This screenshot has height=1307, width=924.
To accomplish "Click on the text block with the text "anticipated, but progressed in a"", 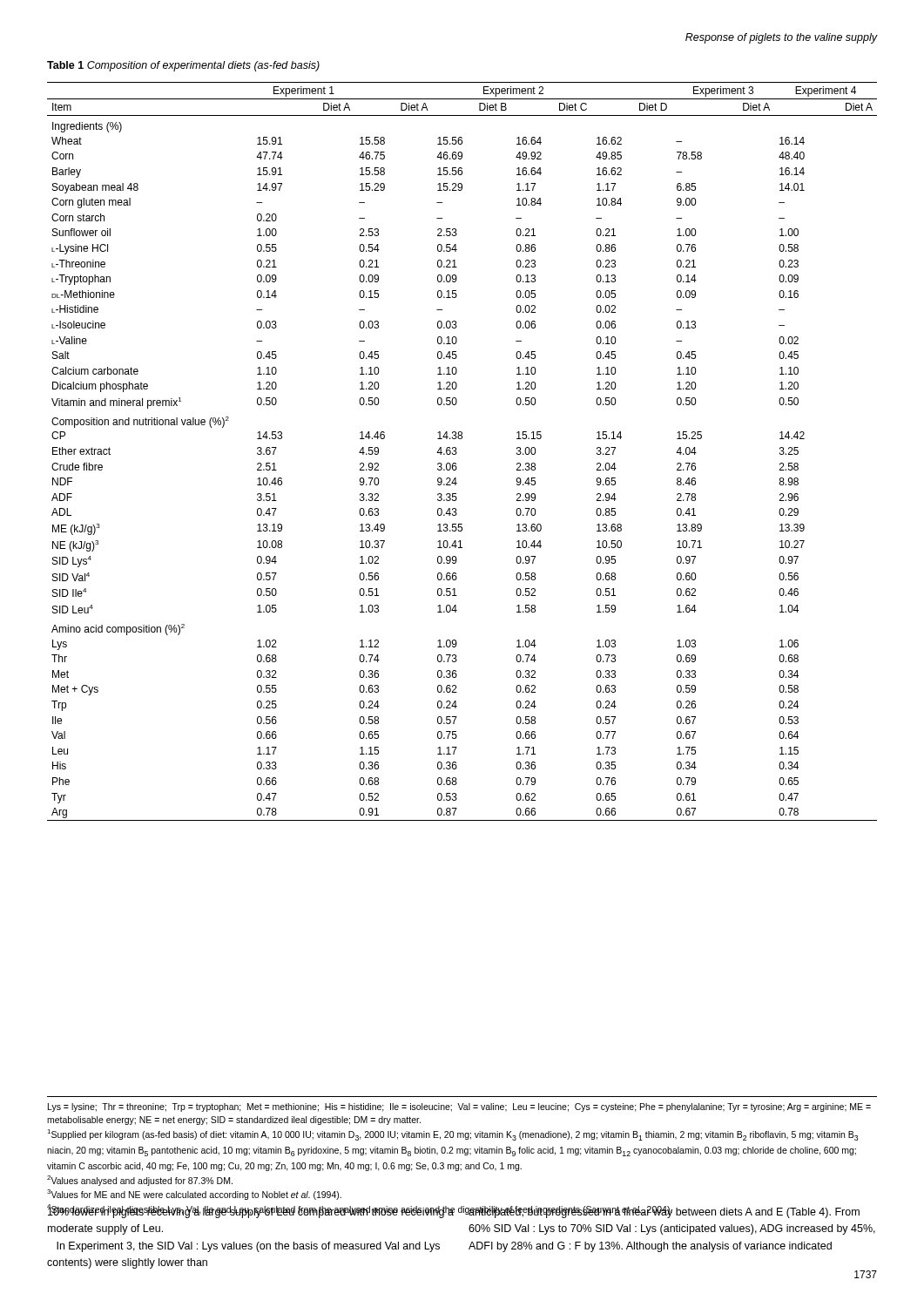I will click(672, 1229).
